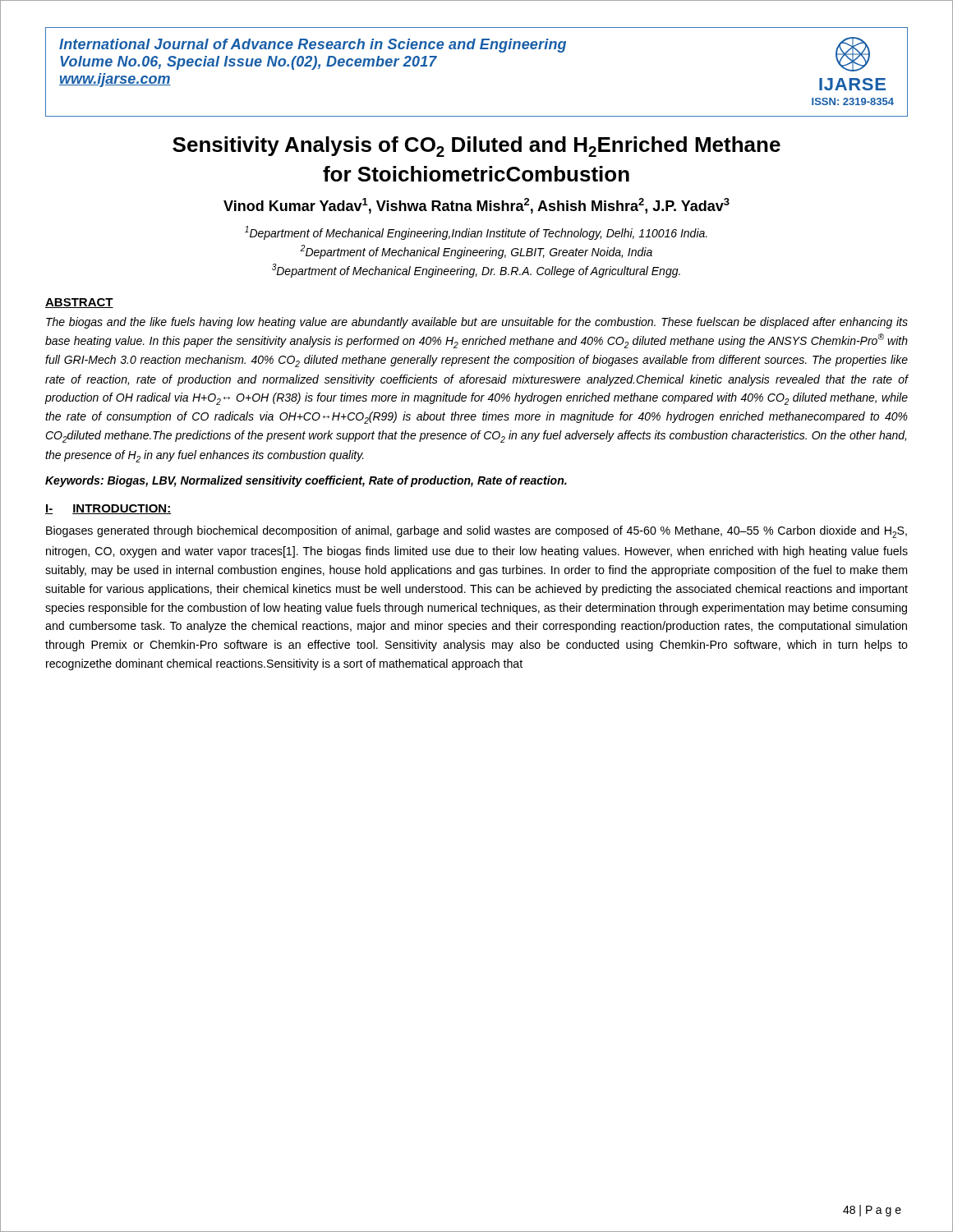
Task: Locate the text block containing "The biogas and"
Action: tap(476, 389)
